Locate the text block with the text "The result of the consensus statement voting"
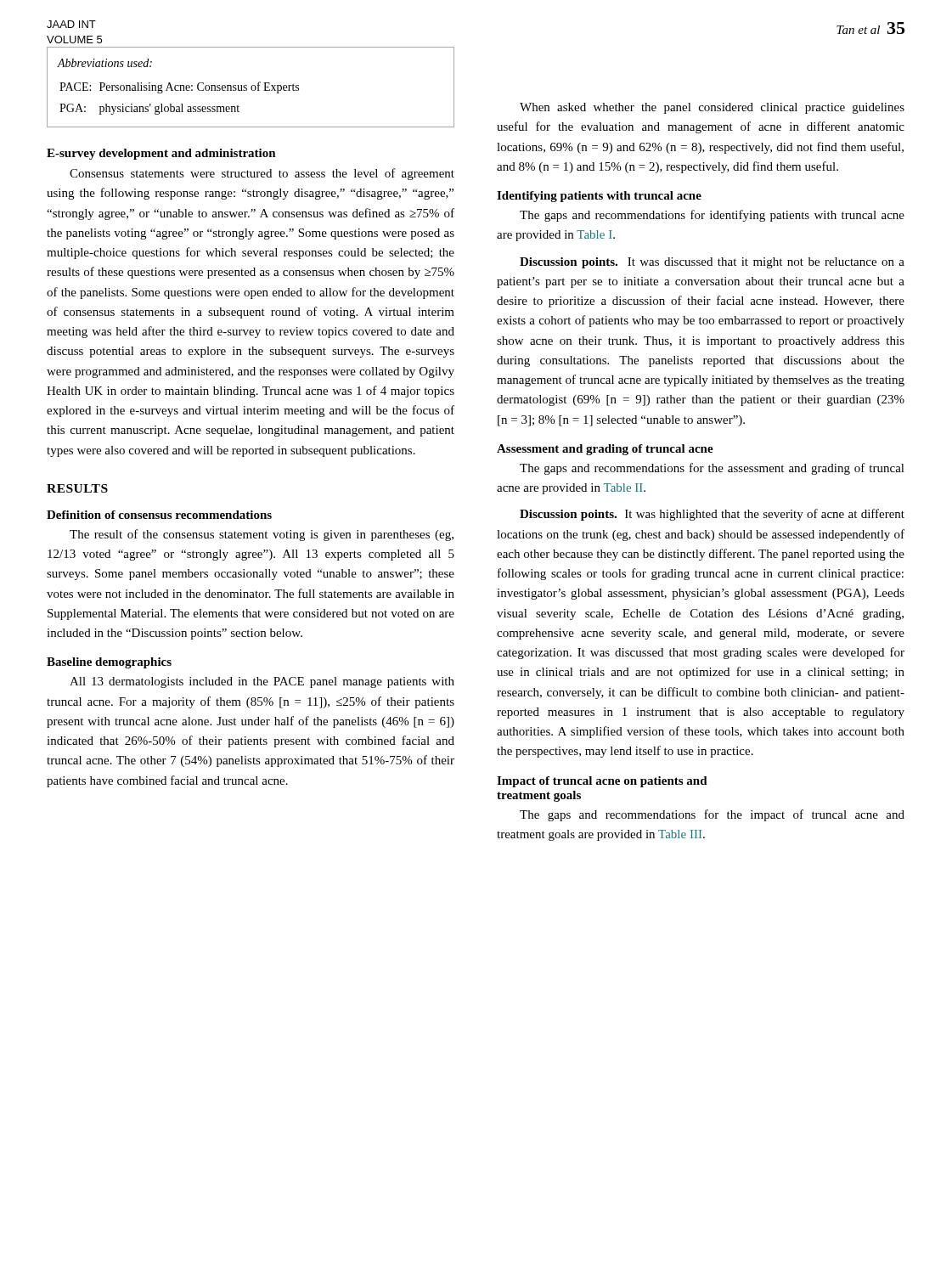 click(x=251, y=584)
